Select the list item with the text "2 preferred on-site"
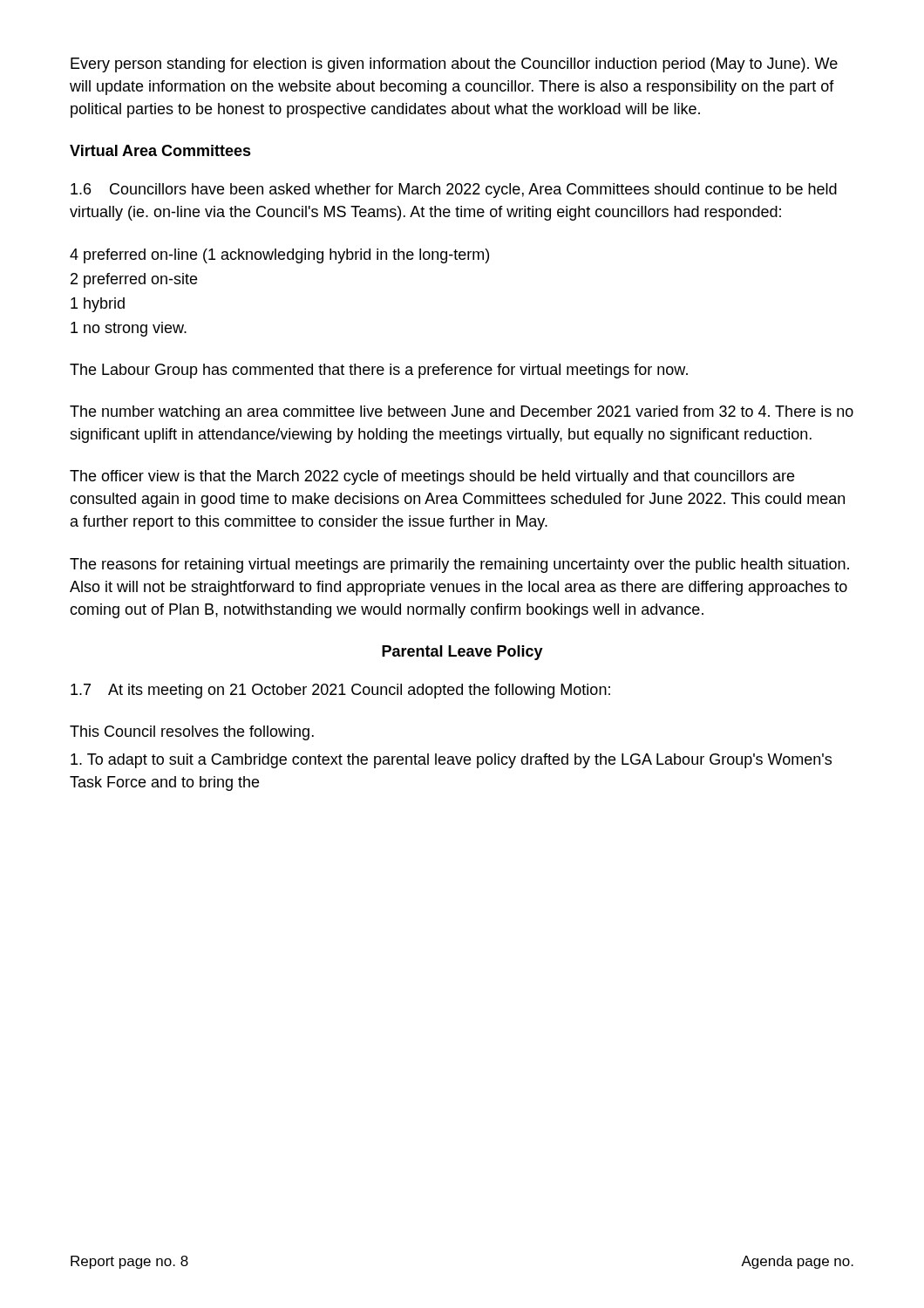Viewport: 924px width, 1308px height. coord(134,279)
